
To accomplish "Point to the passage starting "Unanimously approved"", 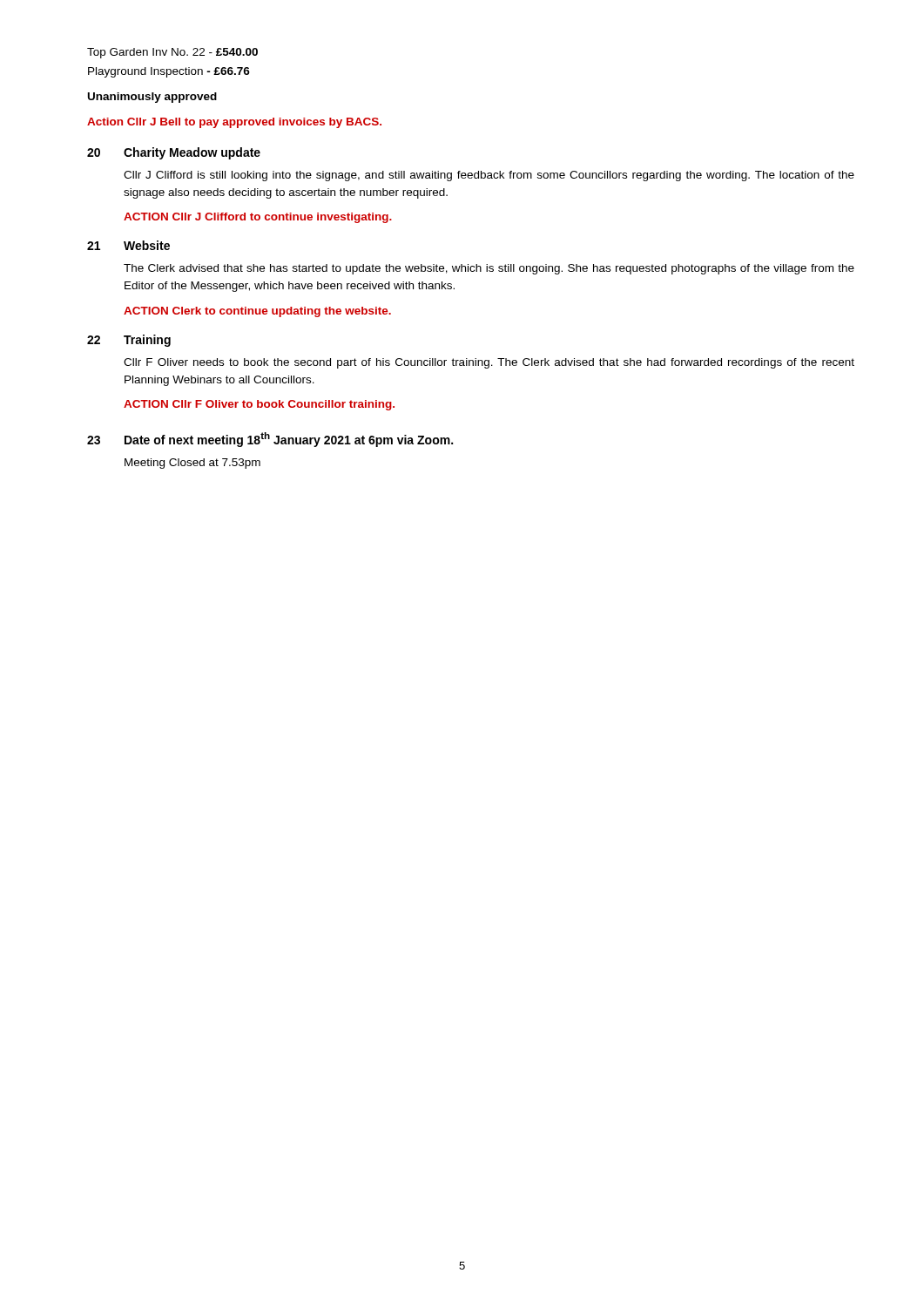I will 152,96.
